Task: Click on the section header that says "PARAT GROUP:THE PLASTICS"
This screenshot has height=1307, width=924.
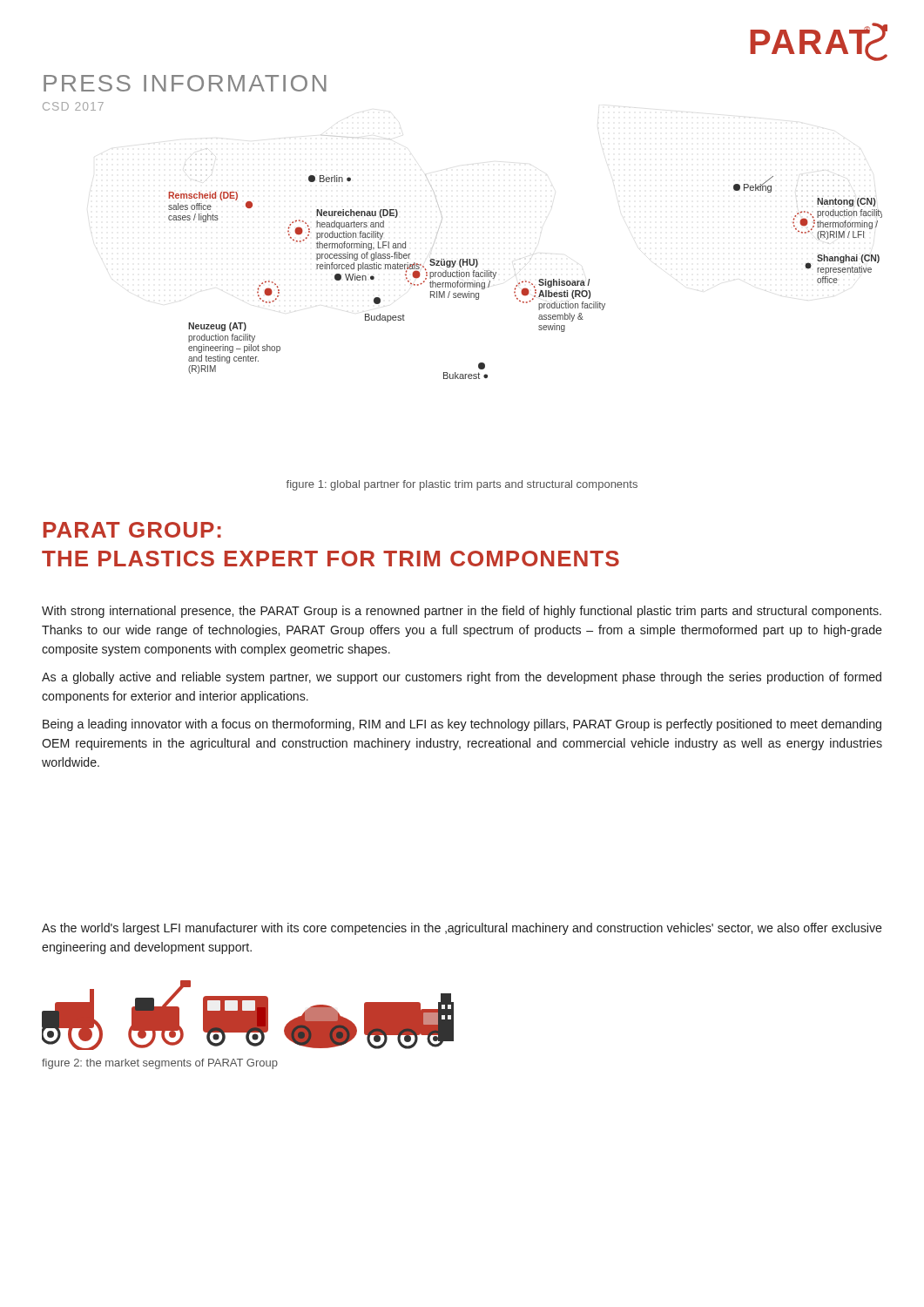Action: 331,544
